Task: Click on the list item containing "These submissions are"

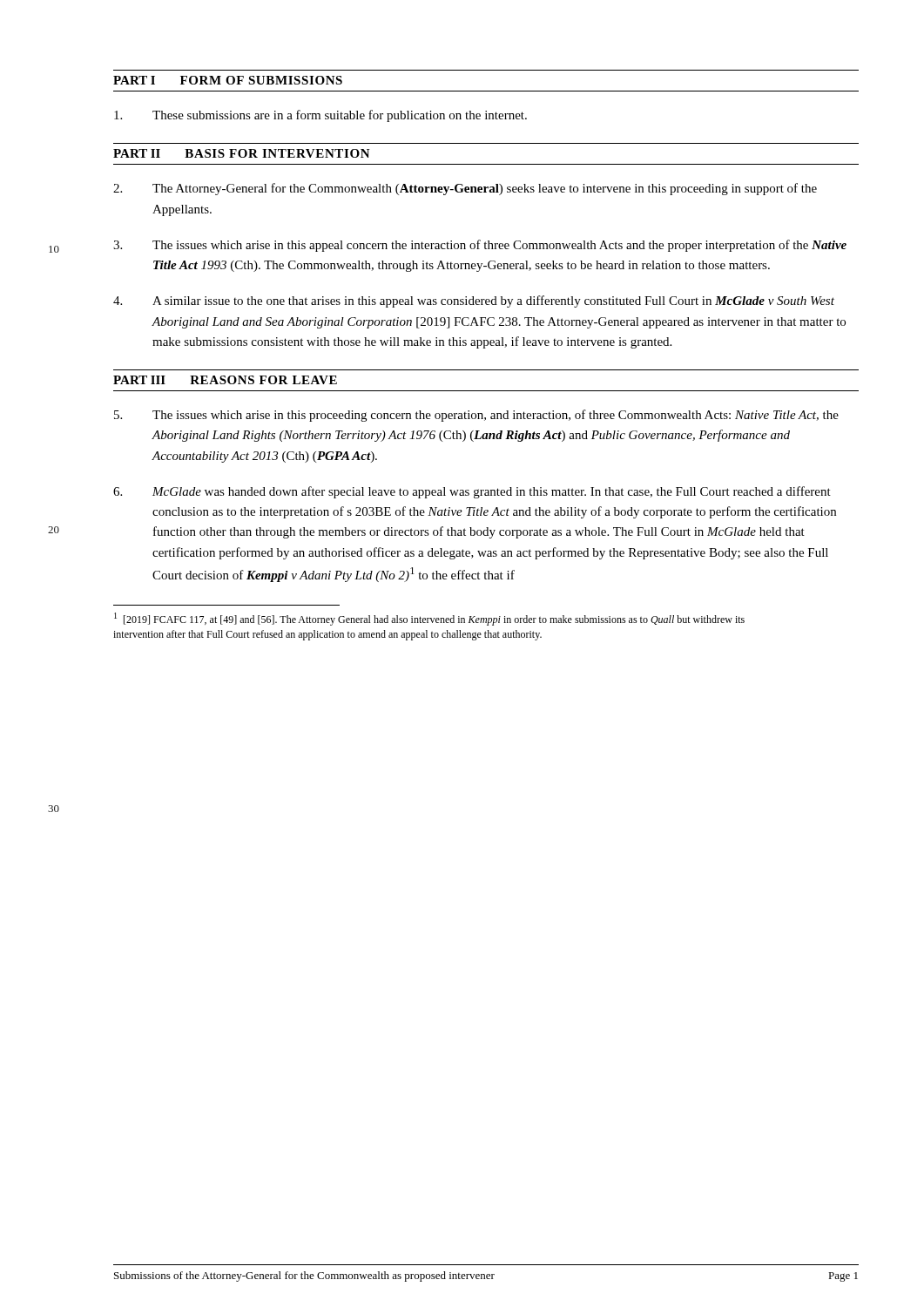Action: point(486,116)
